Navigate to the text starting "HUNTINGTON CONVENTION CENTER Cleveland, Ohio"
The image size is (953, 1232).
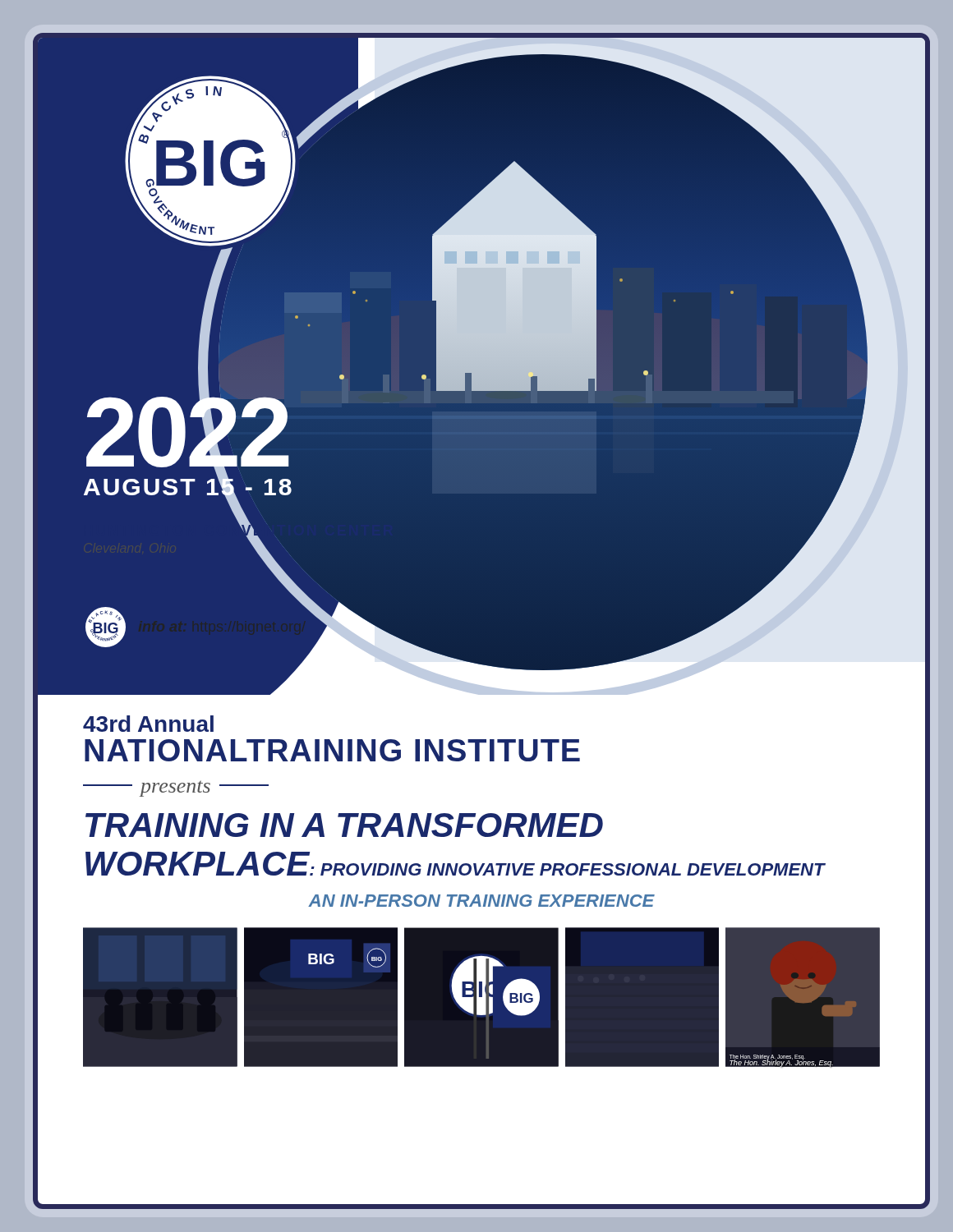(x=239, y=539)
